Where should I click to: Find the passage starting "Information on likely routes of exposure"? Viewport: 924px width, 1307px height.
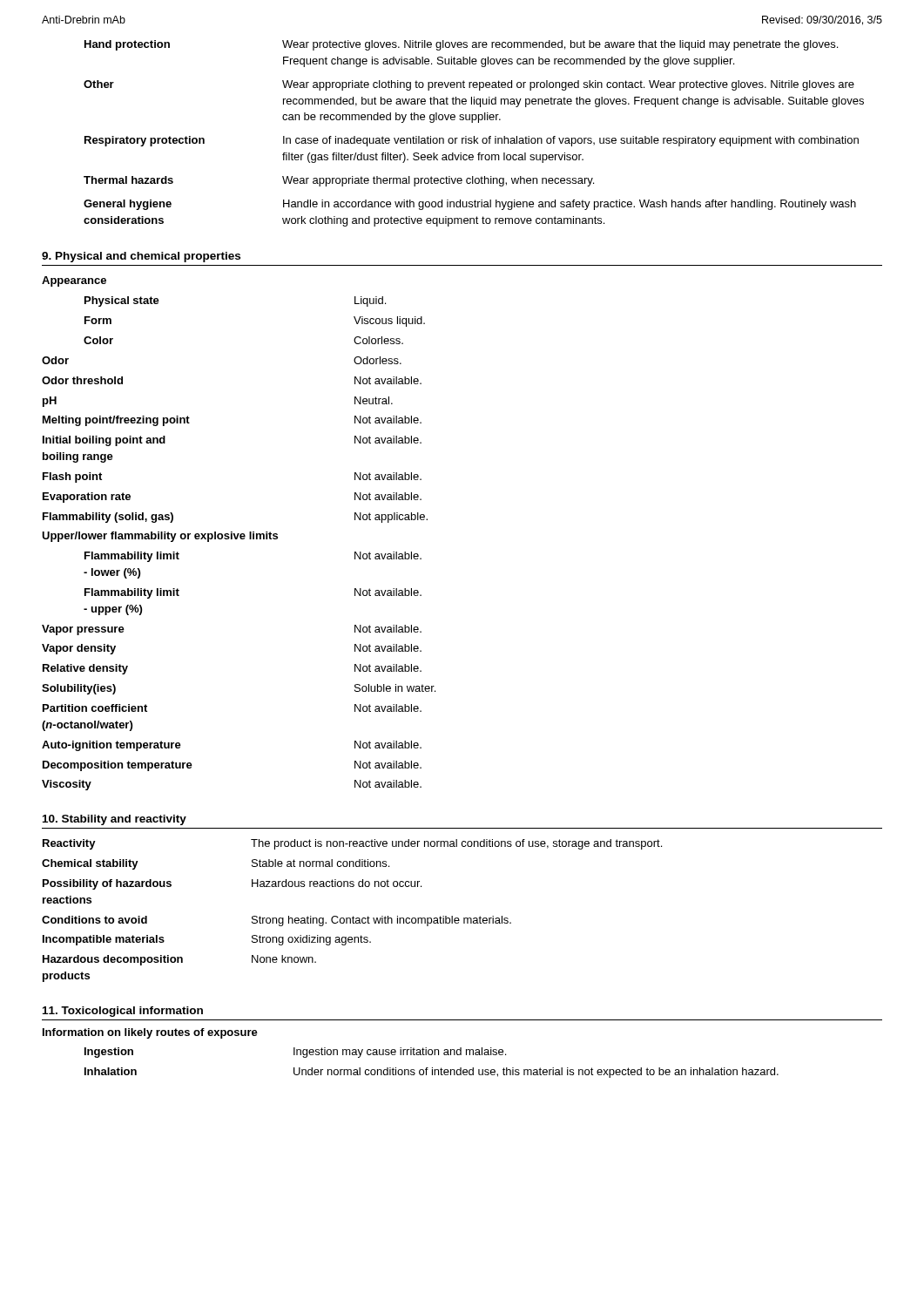pyautogui.click(x=150, y=1032)
